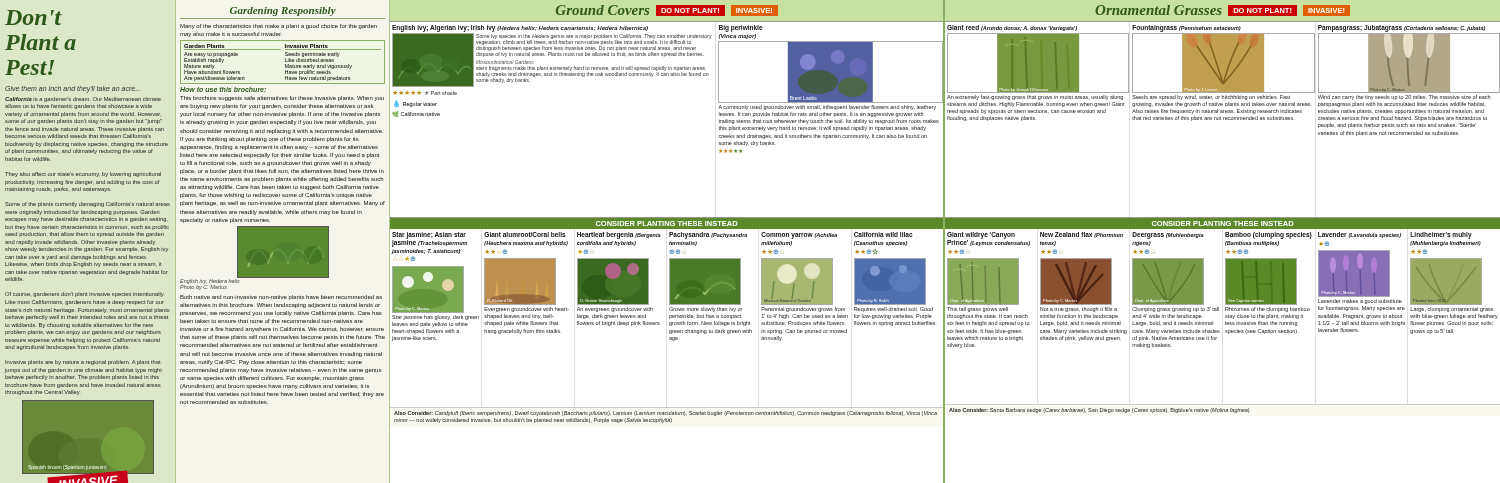Find the caption that says "Also Consider: Candytuft (Iberis sempervirens), Dwarf coyotebrush (Baccharis"

[x=666, y=417]
